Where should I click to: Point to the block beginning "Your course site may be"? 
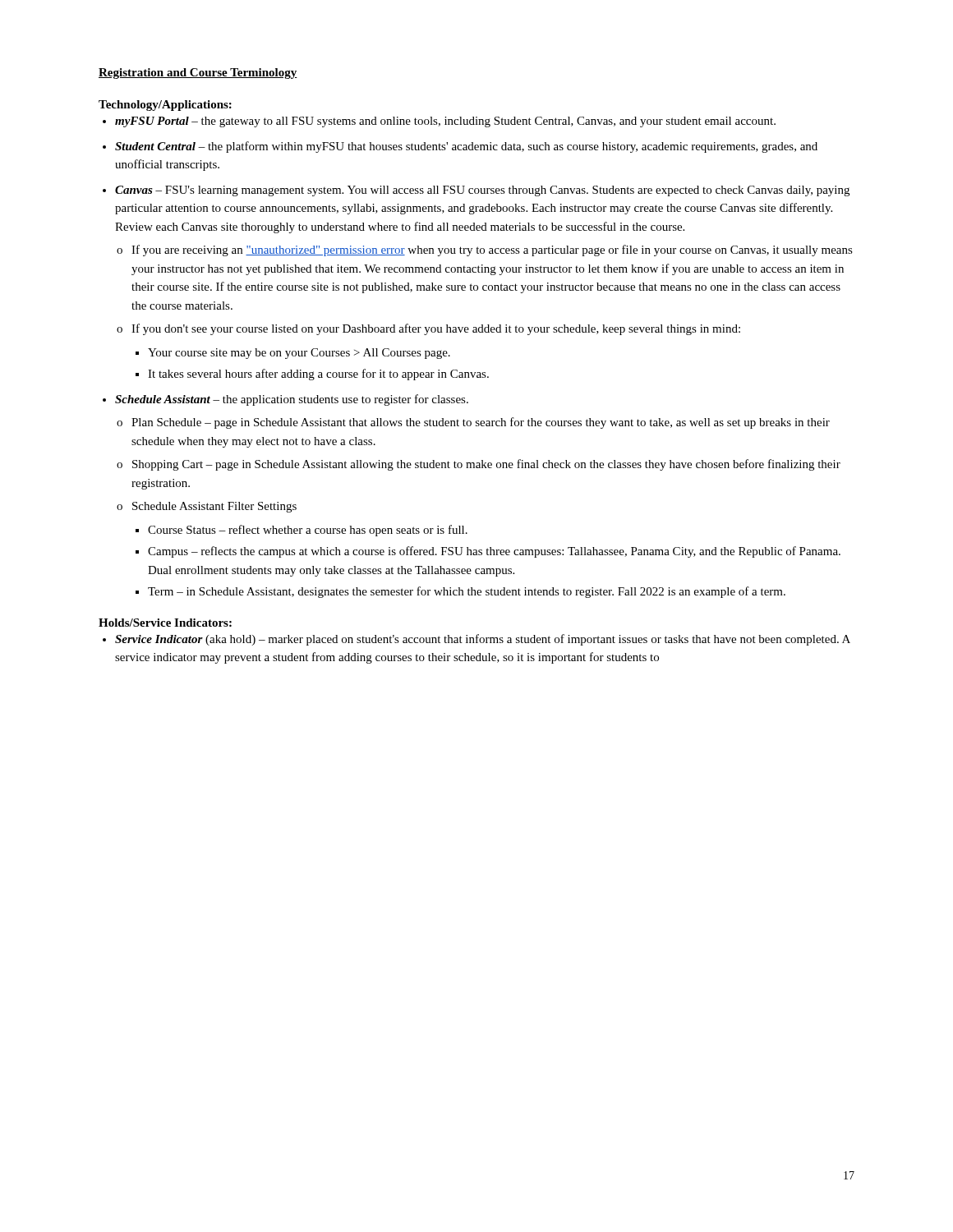(x=299, y=352)
